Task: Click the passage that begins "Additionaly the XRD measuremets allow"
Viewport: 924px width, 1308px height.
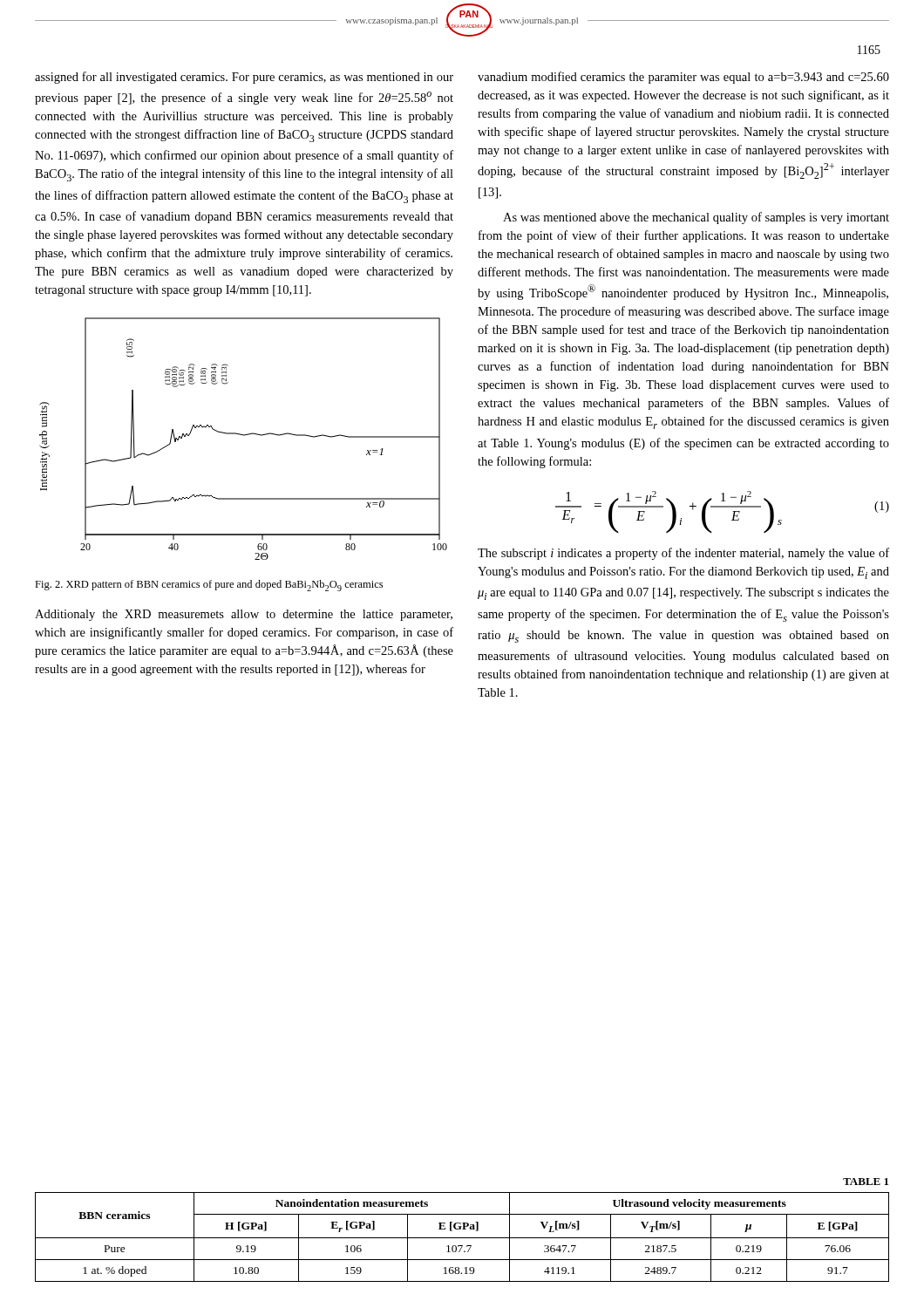Action: coord(244,642)
